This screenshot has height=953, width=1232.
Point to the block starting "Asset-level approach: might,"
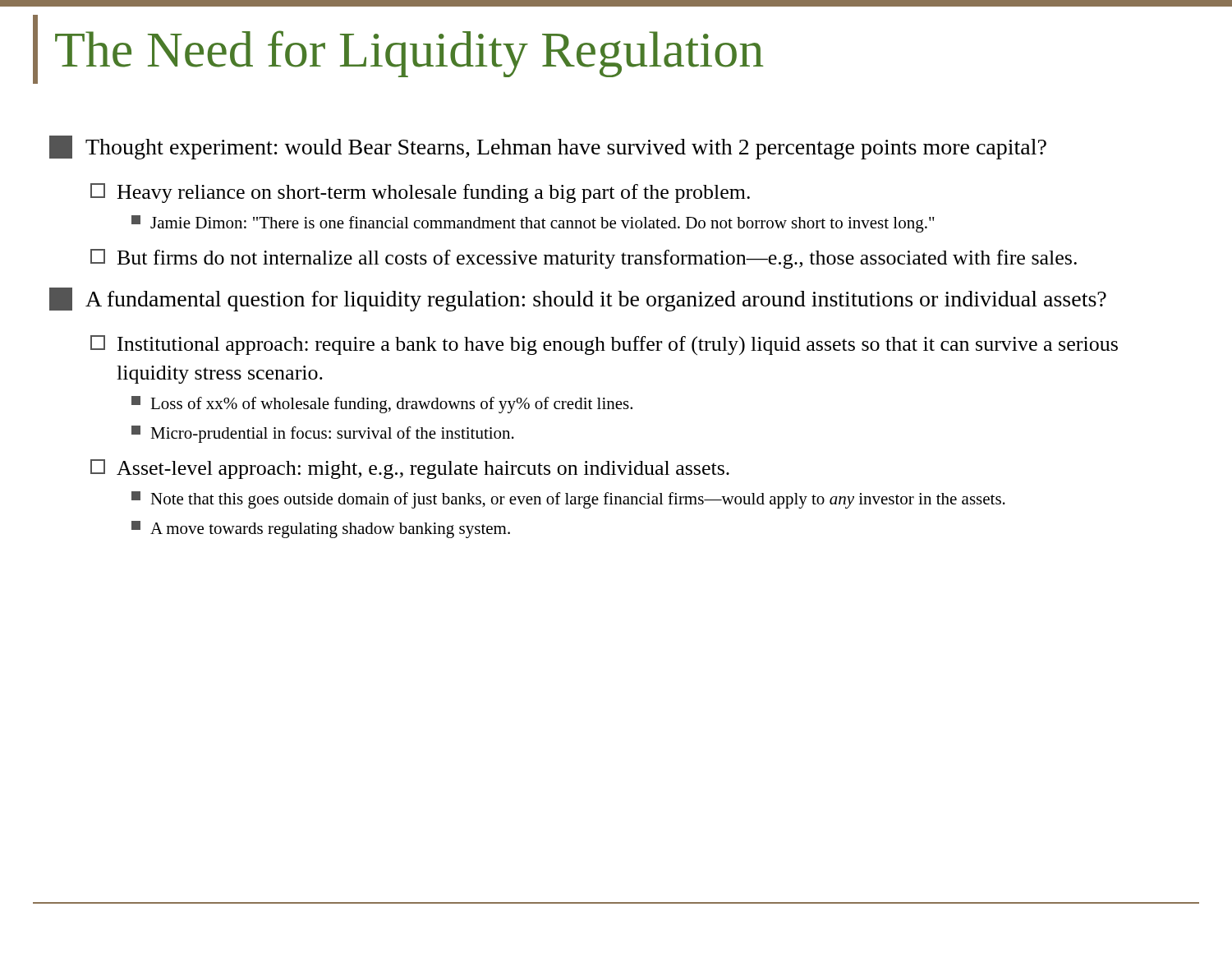point(637,468)
